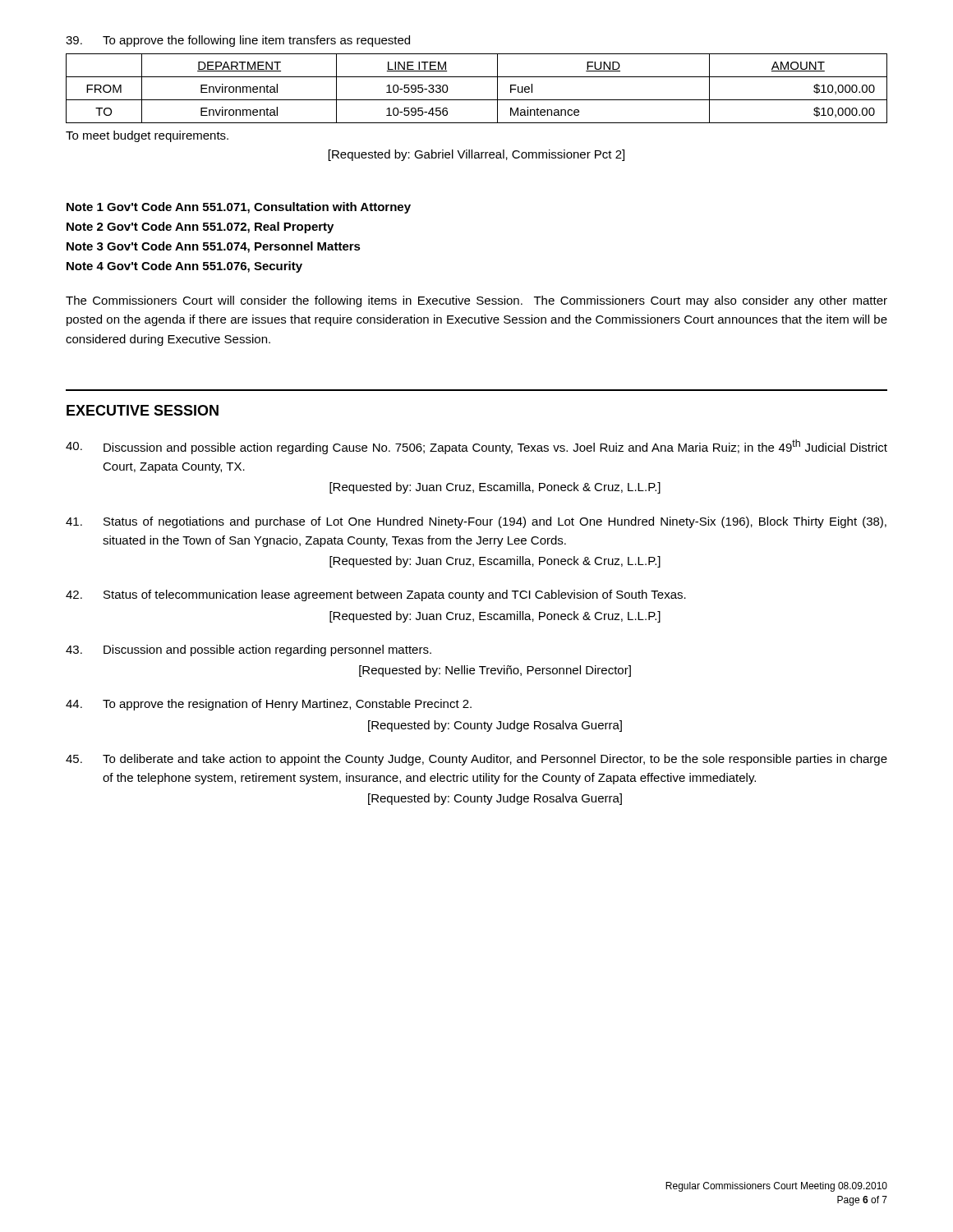Select the text block that reads "Note 1 Gov't Code Ann"
Image resolution: width=953 pixels, height=1232 pixels.
[x=239, y=208]
